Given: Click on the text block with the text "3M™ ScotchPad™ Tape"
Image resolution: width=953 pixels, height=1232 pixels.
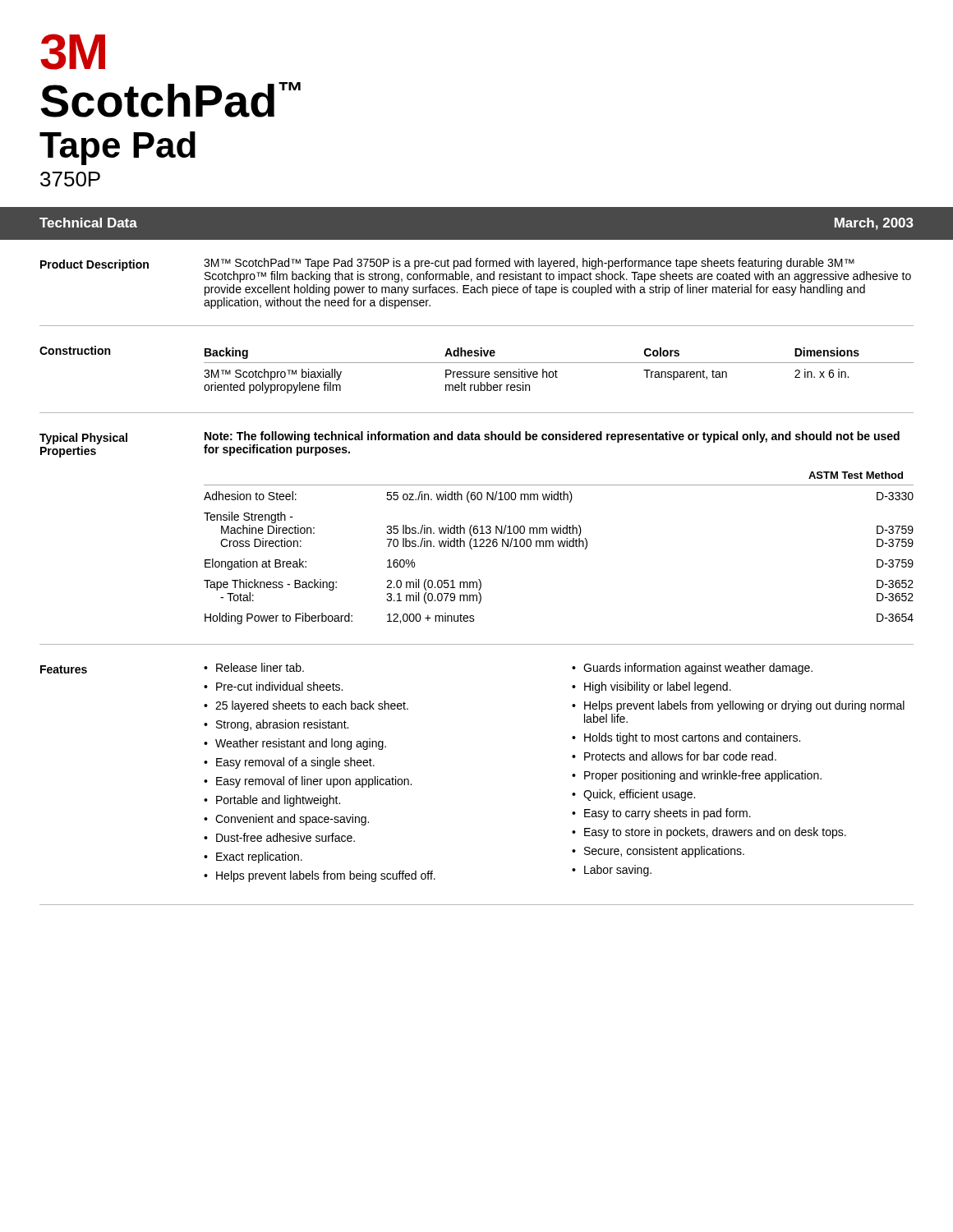Looking at the screenshot, I should pyautogui.click(x=558, y=283).
